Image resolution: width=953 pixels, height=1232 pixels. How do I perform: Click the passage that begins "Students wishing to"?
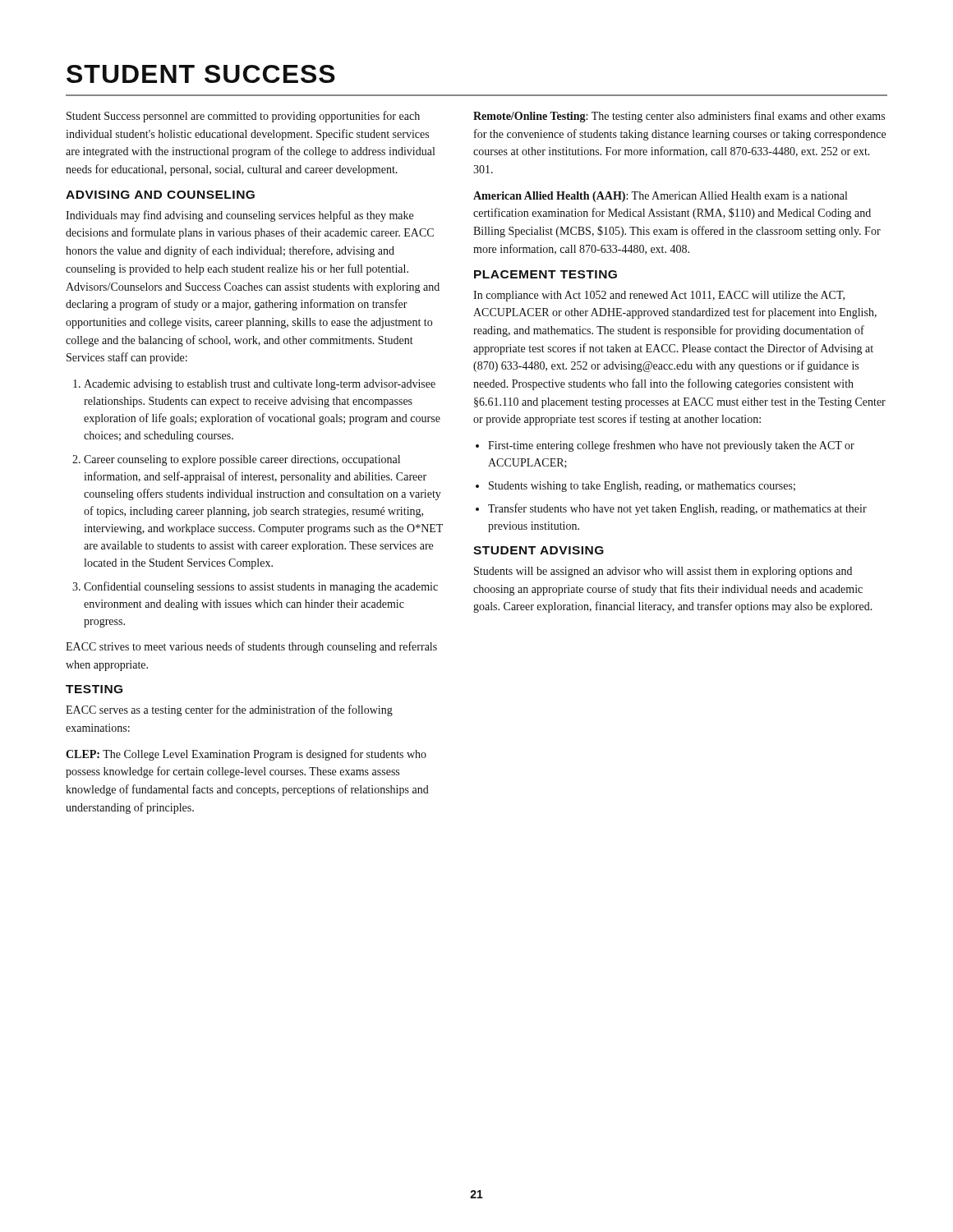coord(642,486)
